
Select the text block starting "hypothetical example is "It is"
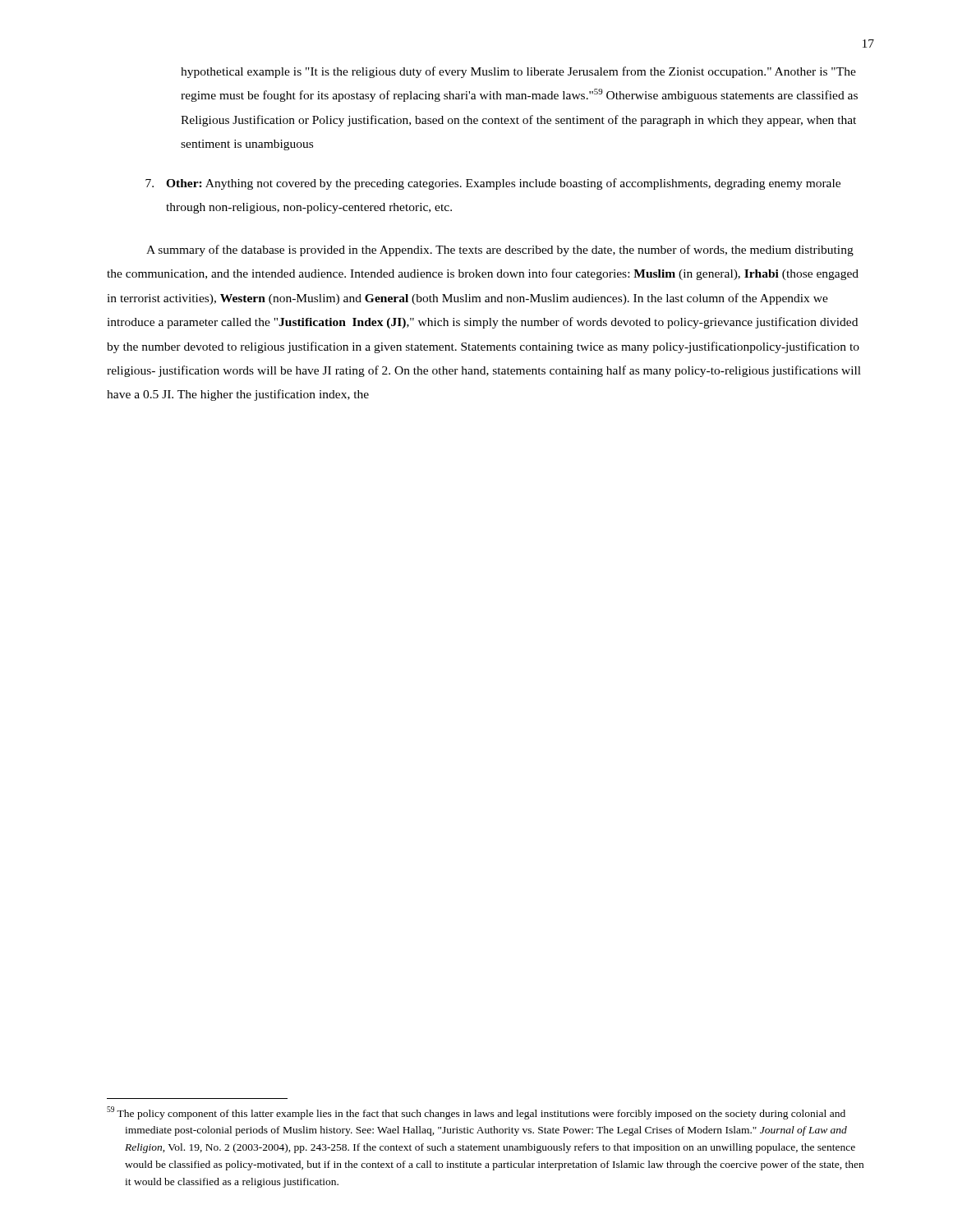pyautogui.click(x=519, y=107)
